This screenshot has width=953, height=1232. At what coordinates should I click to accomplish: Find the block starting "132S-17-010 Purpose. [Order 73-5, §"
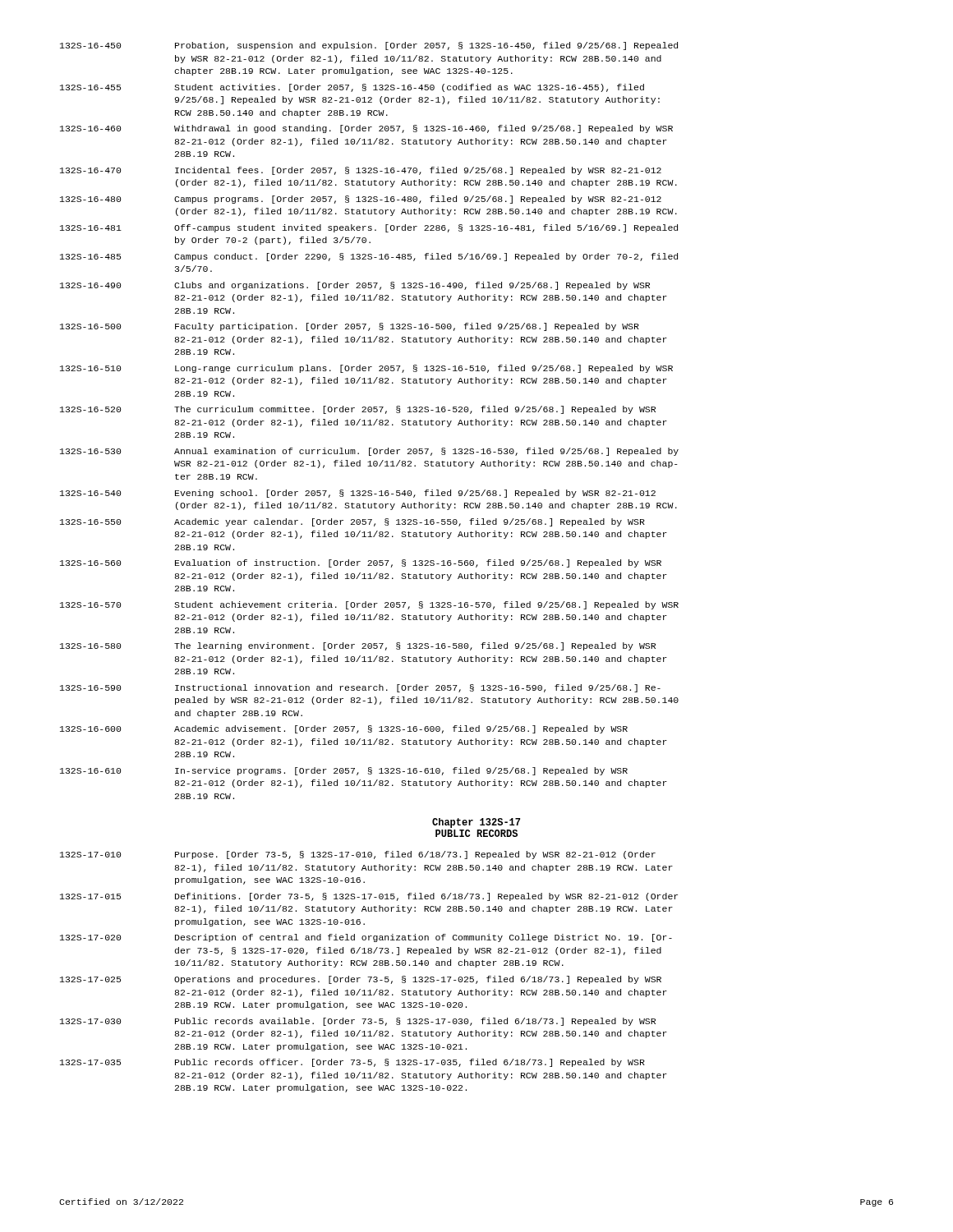pyautogui.click(x=476, y=868)
